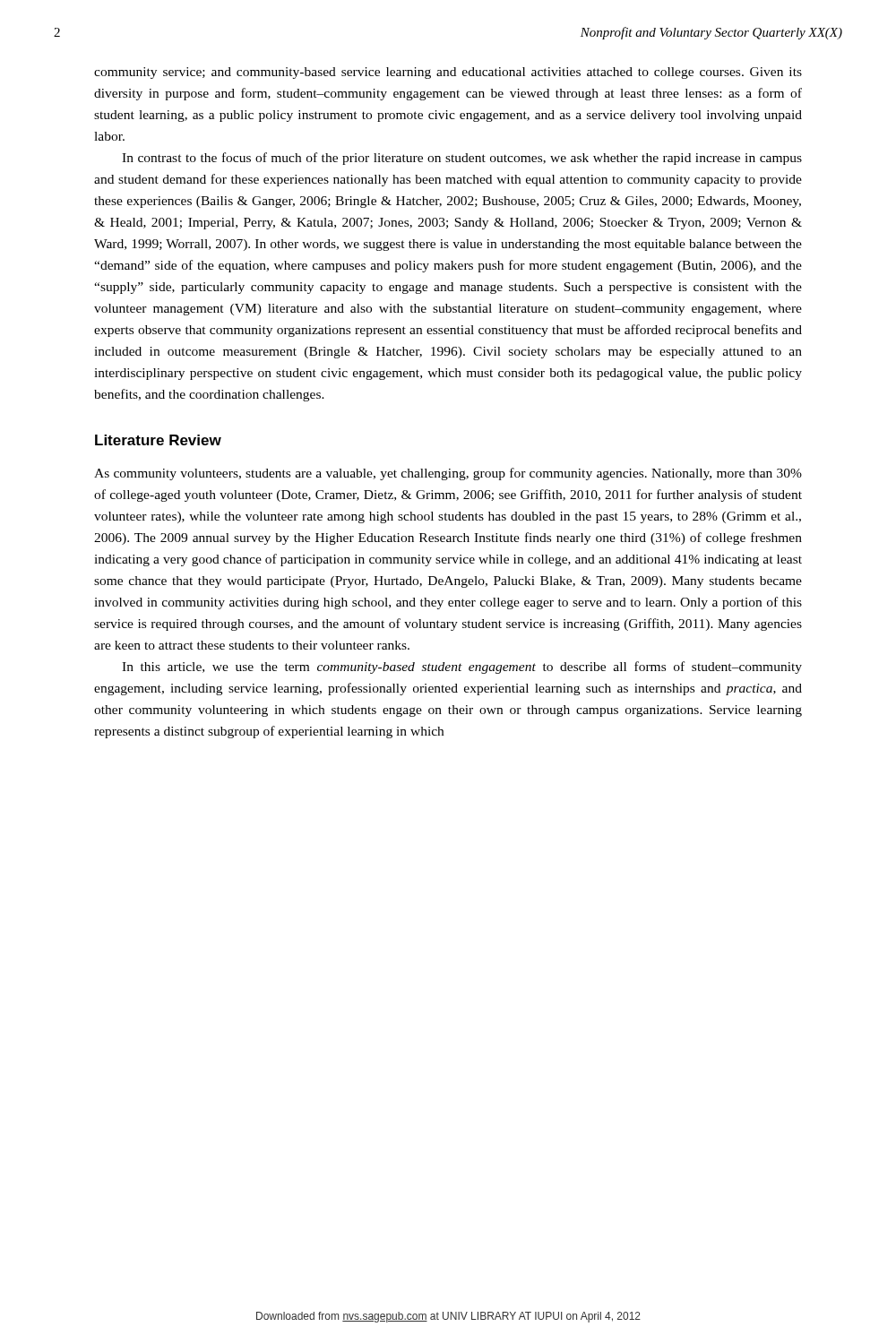896x1344 pixels.
Task: Find the block starting "As community volunteers, students are a"
Action: [448, 602]
